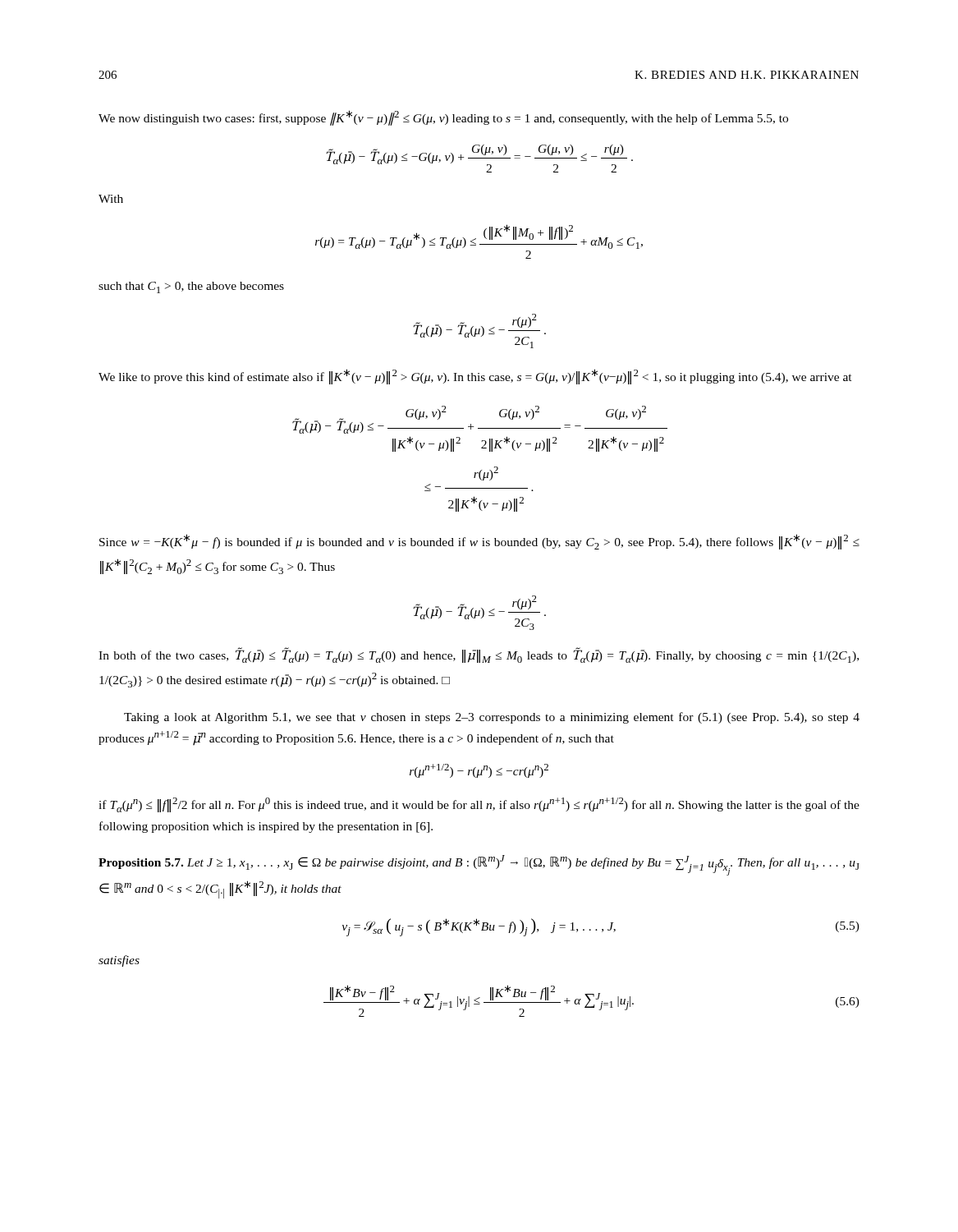958x1232 pixels.
Task: Select the text starting "Taking a look at"
Action: pyautogui.click(x=479, y=727)
